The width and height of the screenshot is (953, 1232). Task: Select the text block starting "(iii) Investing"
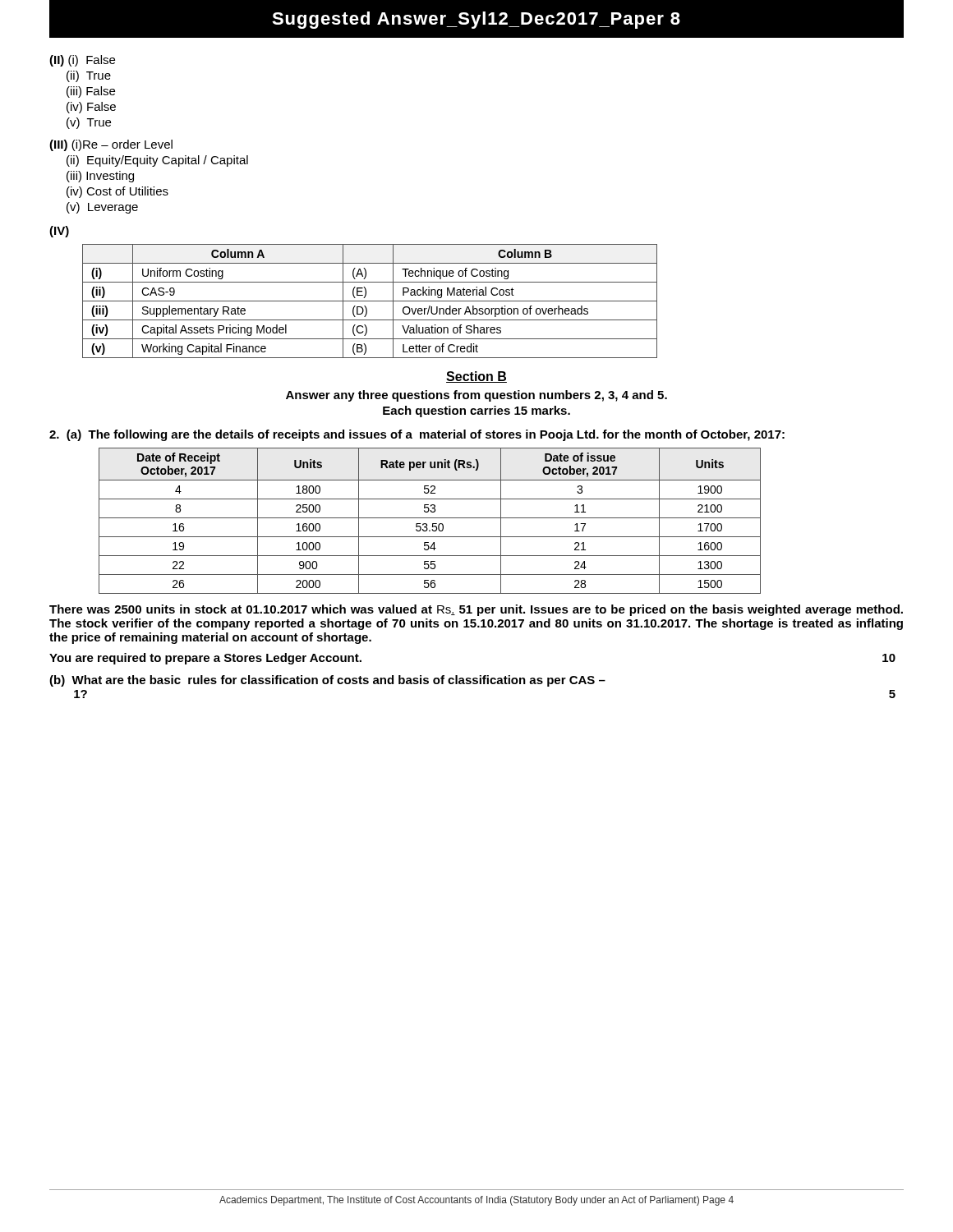pyautogui.click(x=100, y=175)
